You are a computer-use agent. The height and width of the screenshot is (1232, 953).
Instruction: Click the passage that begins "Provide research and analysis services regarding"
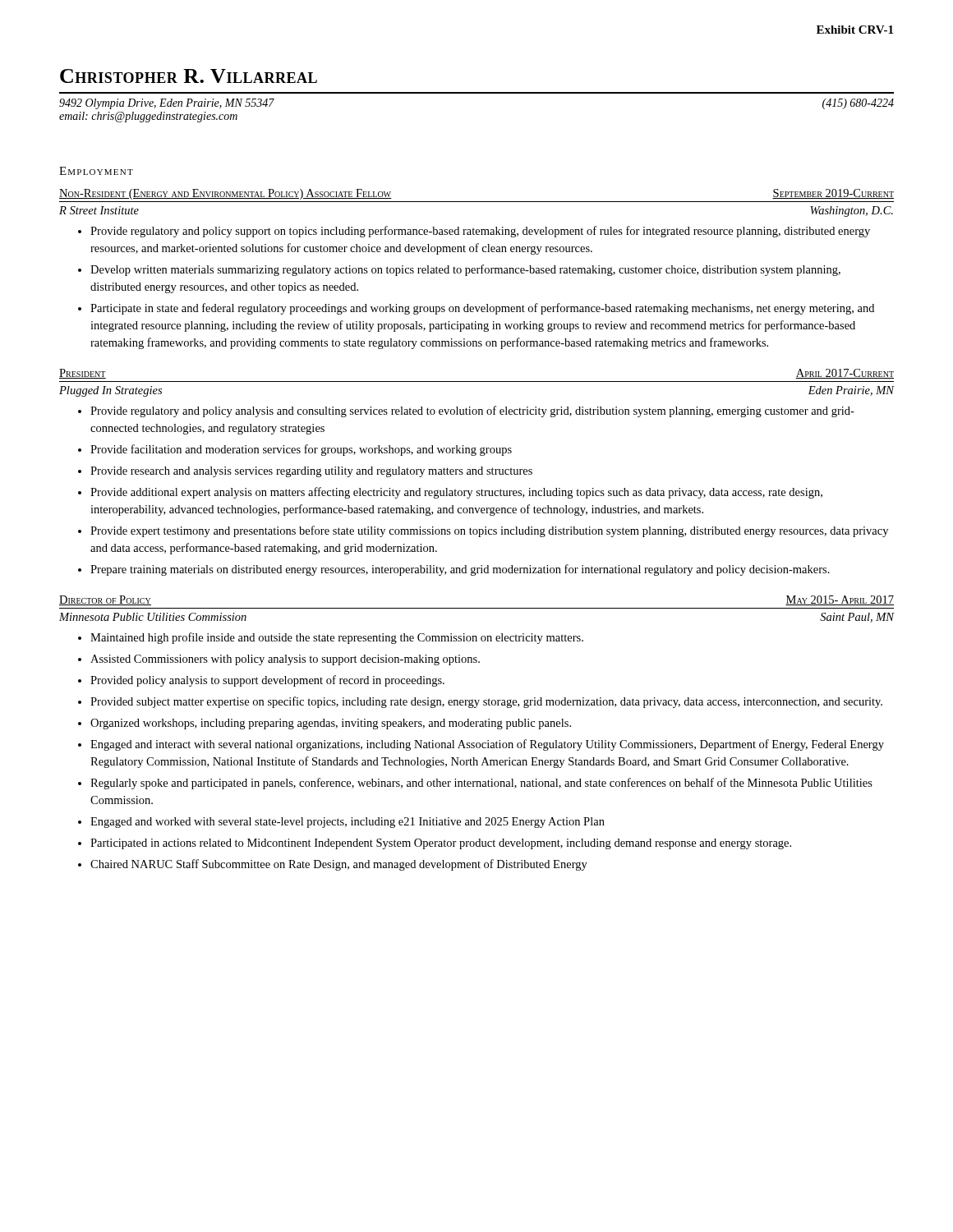(311, 471)
